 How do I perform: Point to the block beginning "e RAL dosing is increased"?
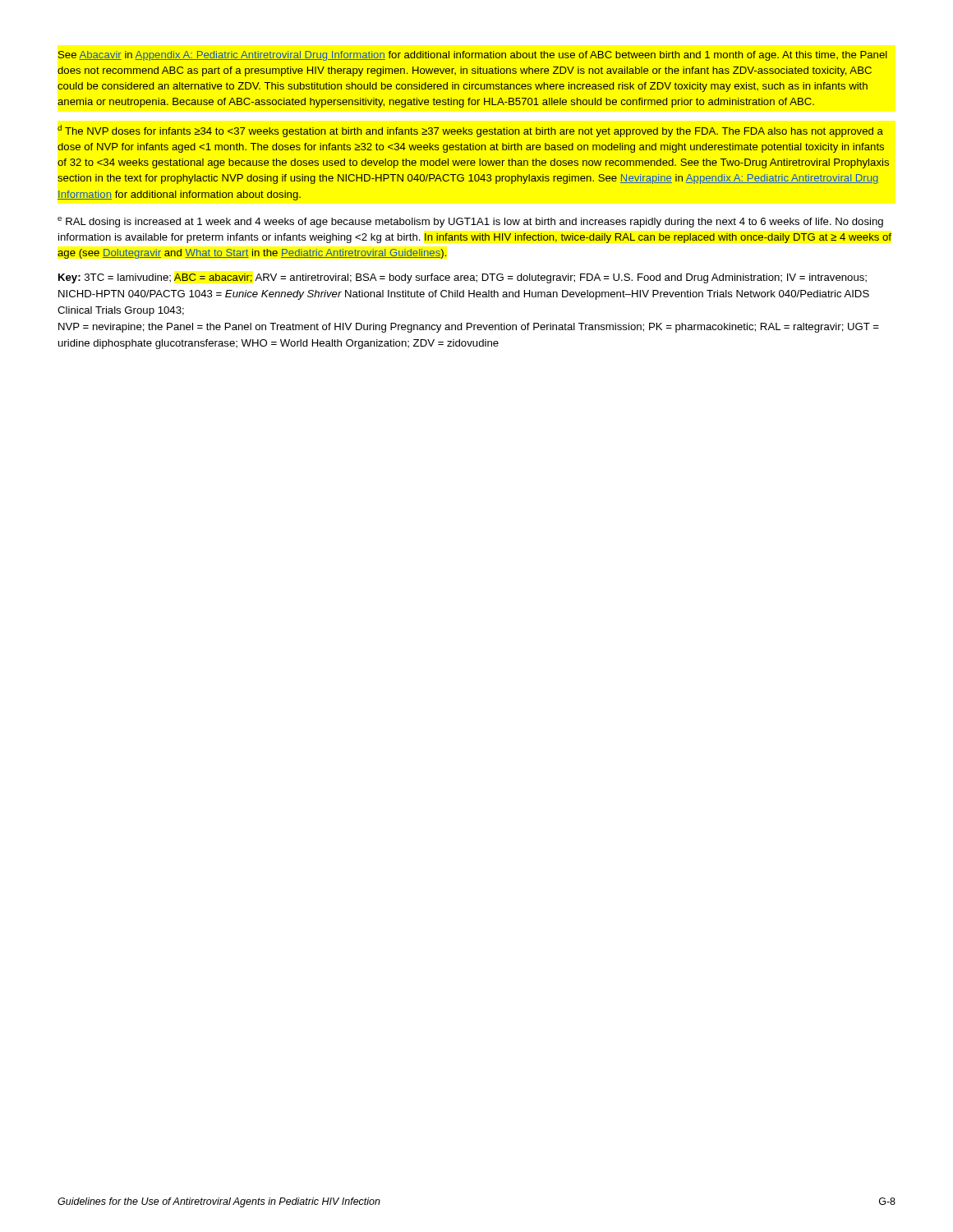click(x=474, y=236)
